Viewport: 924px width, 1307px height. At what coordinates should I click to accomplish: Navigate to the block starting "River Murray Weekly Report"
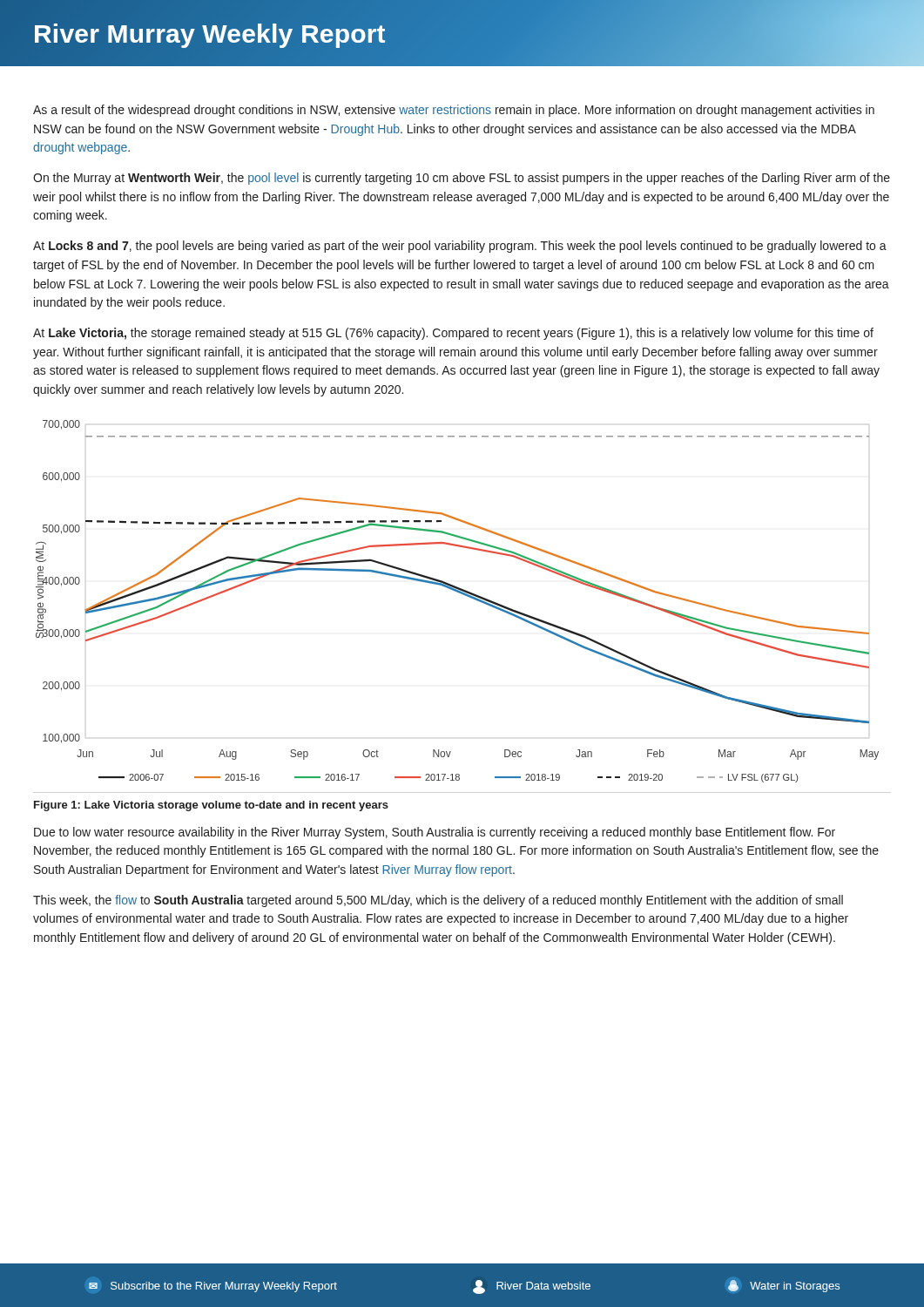click(479, 33)
